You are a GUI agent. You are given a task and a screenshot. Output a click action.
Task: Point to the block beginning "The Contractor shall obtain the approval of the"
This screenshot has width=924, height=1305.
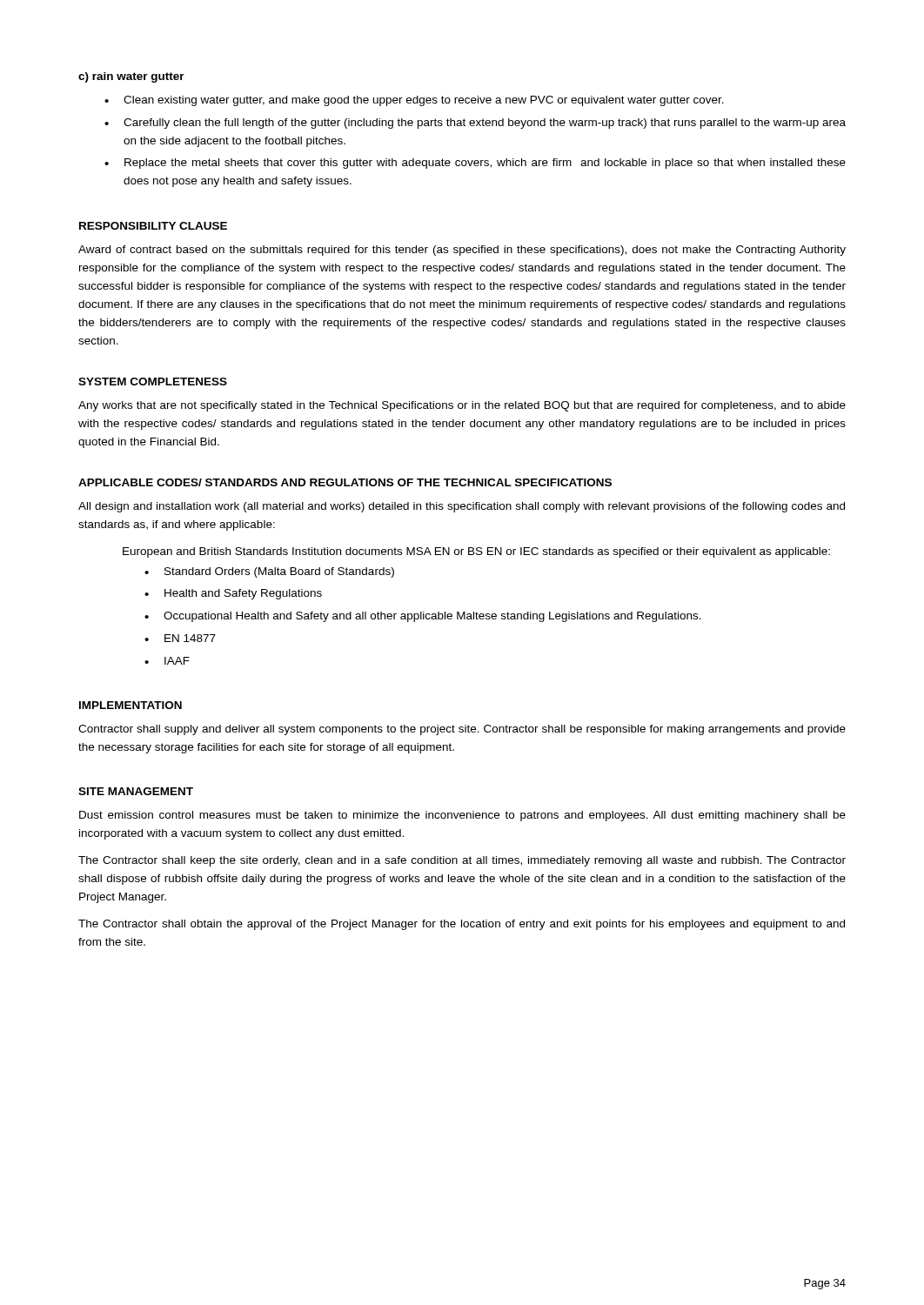pos(462,932)
